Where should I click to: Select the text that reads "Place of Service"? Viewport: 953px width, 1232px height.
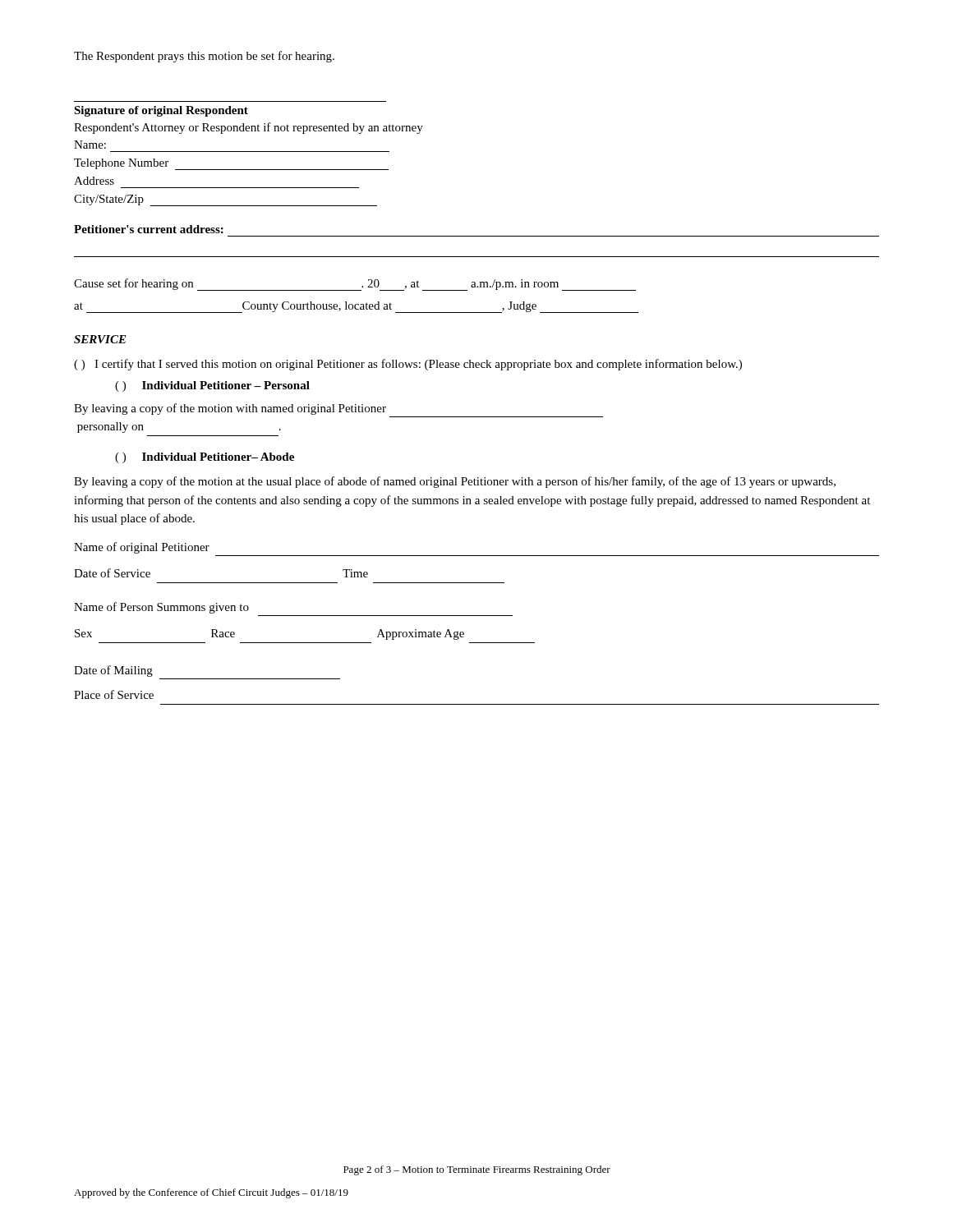pyautogui.click(x=476, y=695)
